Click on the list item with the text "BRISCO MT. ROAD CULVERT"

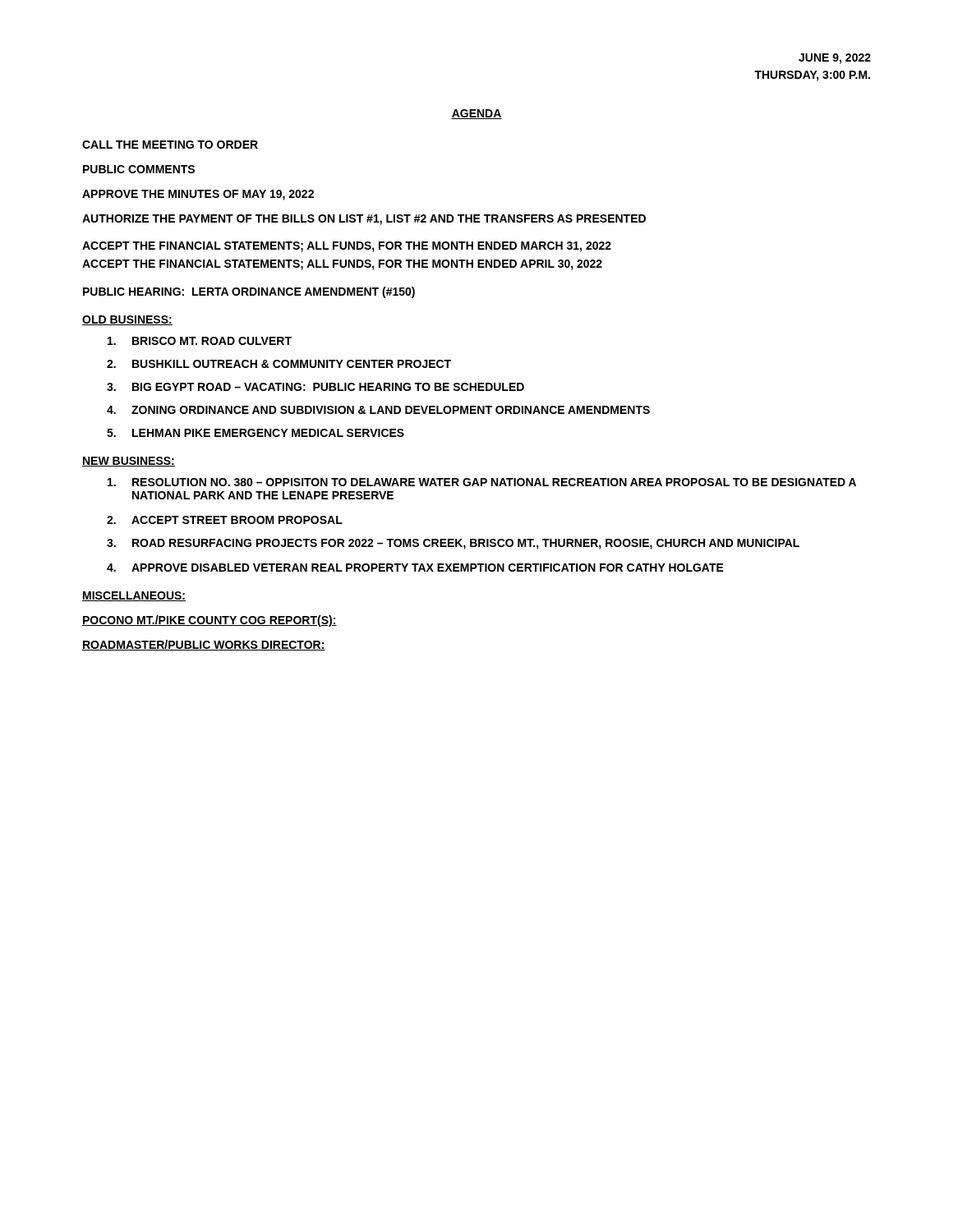(199, 341)
